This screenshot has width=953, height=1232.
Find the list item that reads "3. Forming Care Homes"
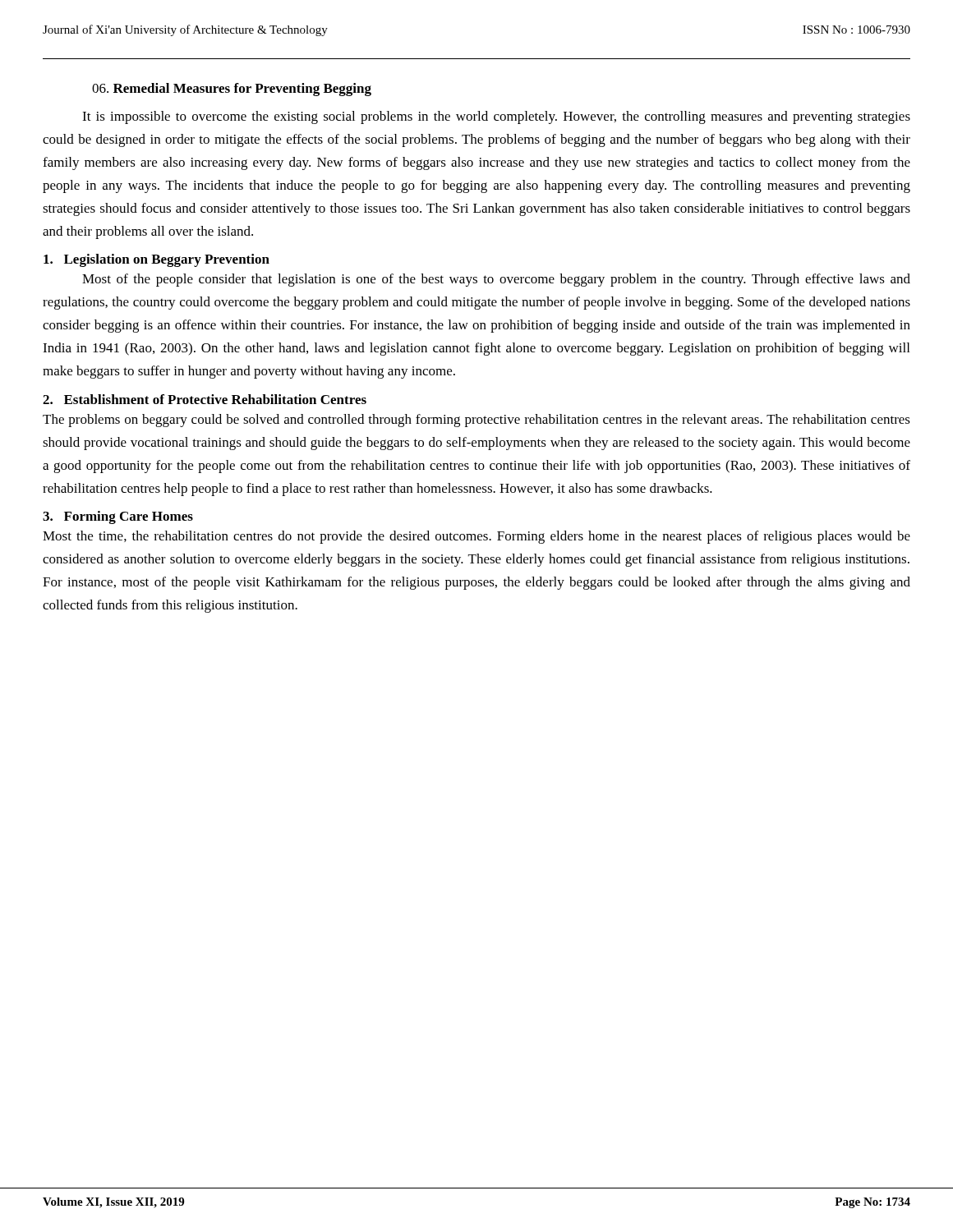pyautogui.click(x=118, y=516)
